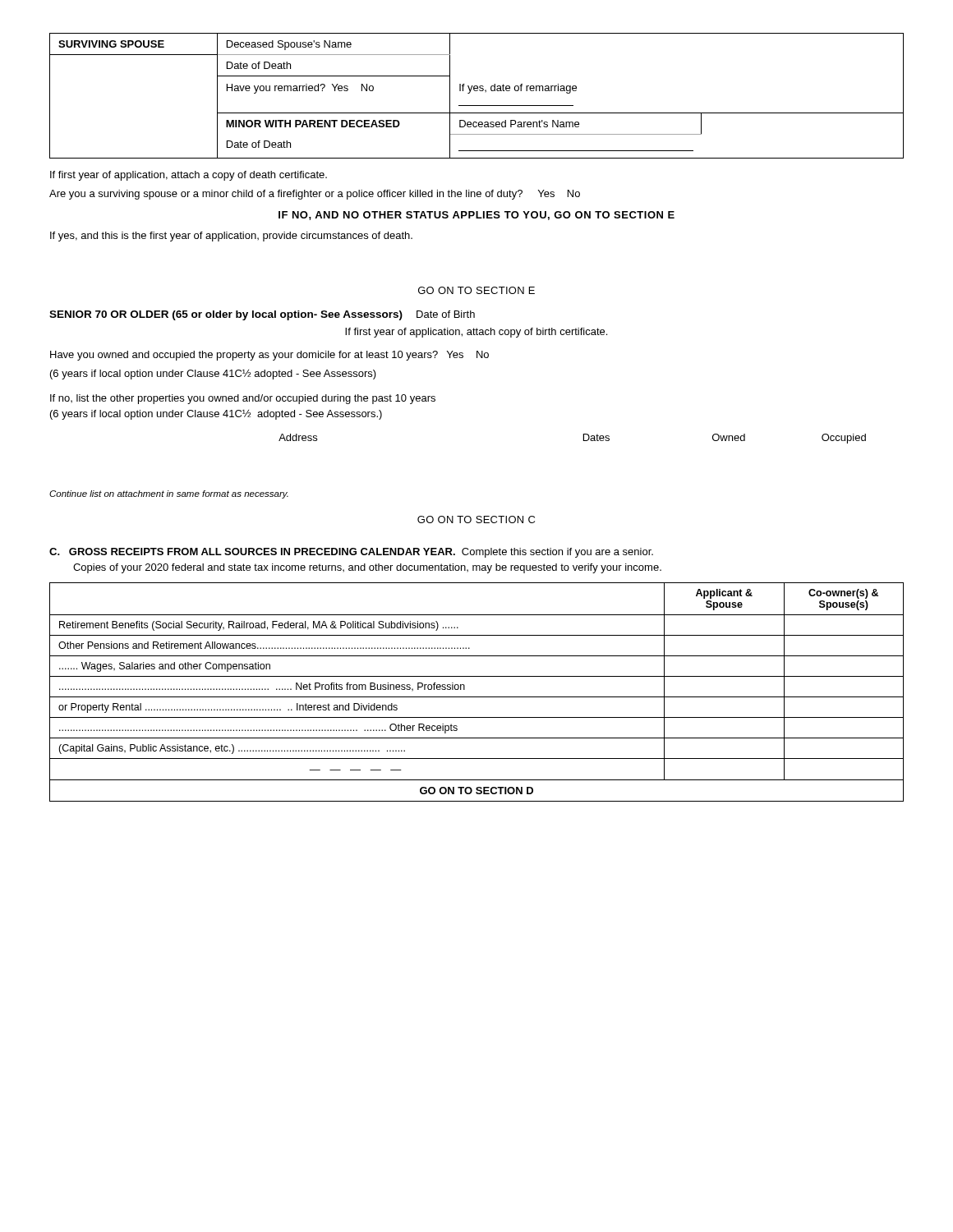
Task: Point to the element starting "SENIOR 70 OR OLDER (65 or"
Action: (x=262, y=314)
